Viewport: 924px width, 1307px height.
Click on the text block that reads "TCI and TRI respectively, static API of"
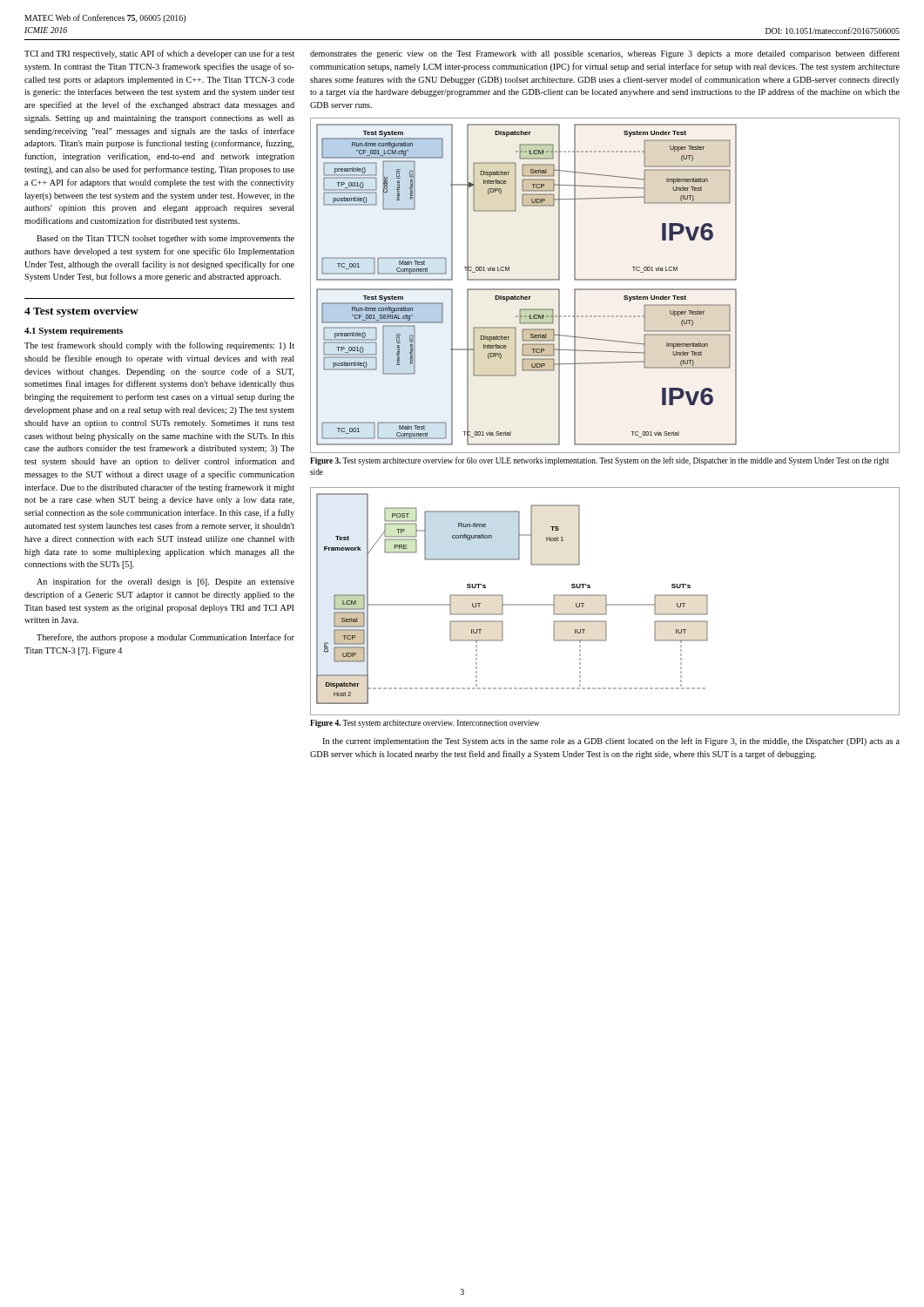(x=159, y=138)
